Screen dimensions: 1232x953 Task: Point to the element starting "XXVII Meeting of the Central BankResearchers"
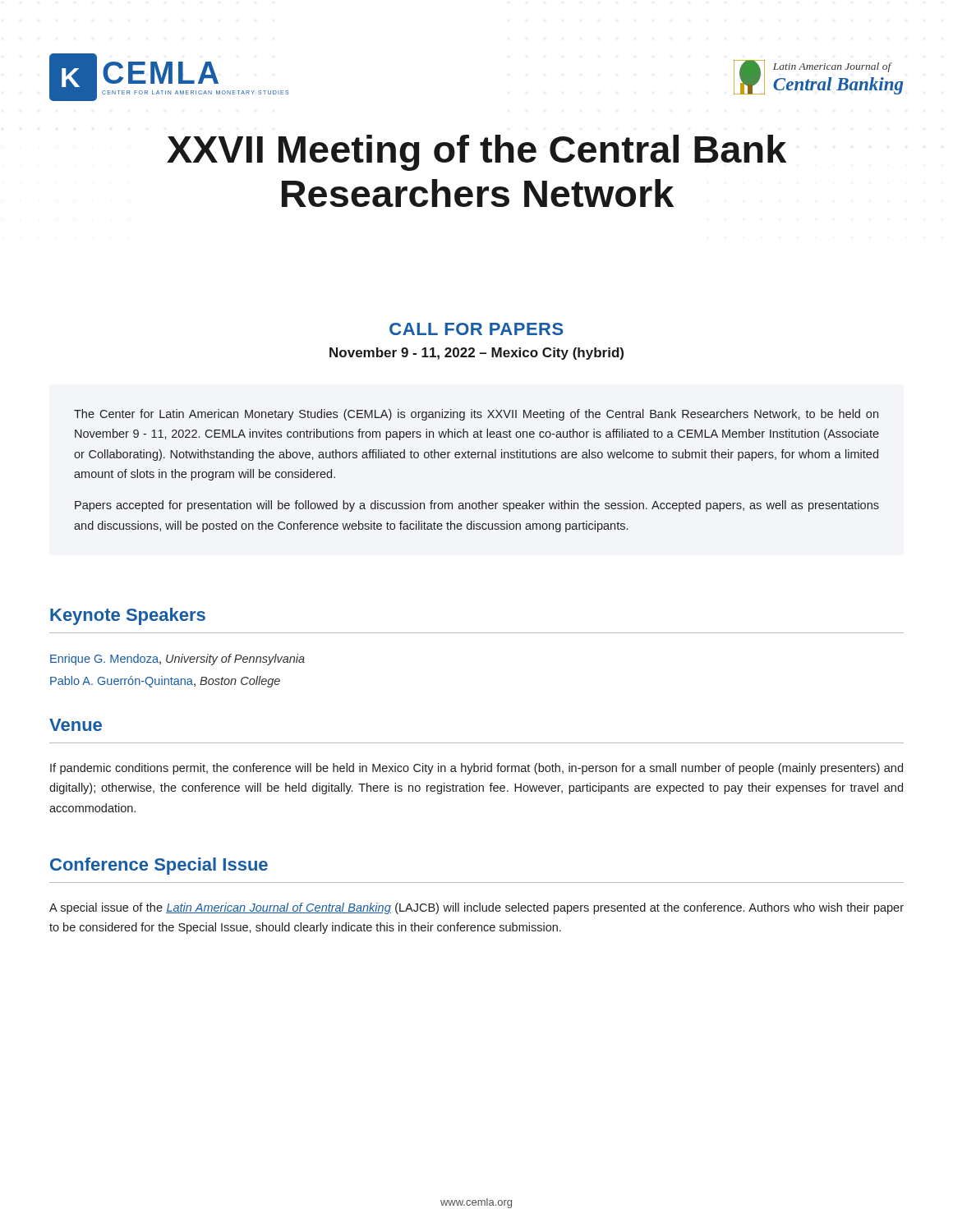pyautogui.click(x=476, y=172)
